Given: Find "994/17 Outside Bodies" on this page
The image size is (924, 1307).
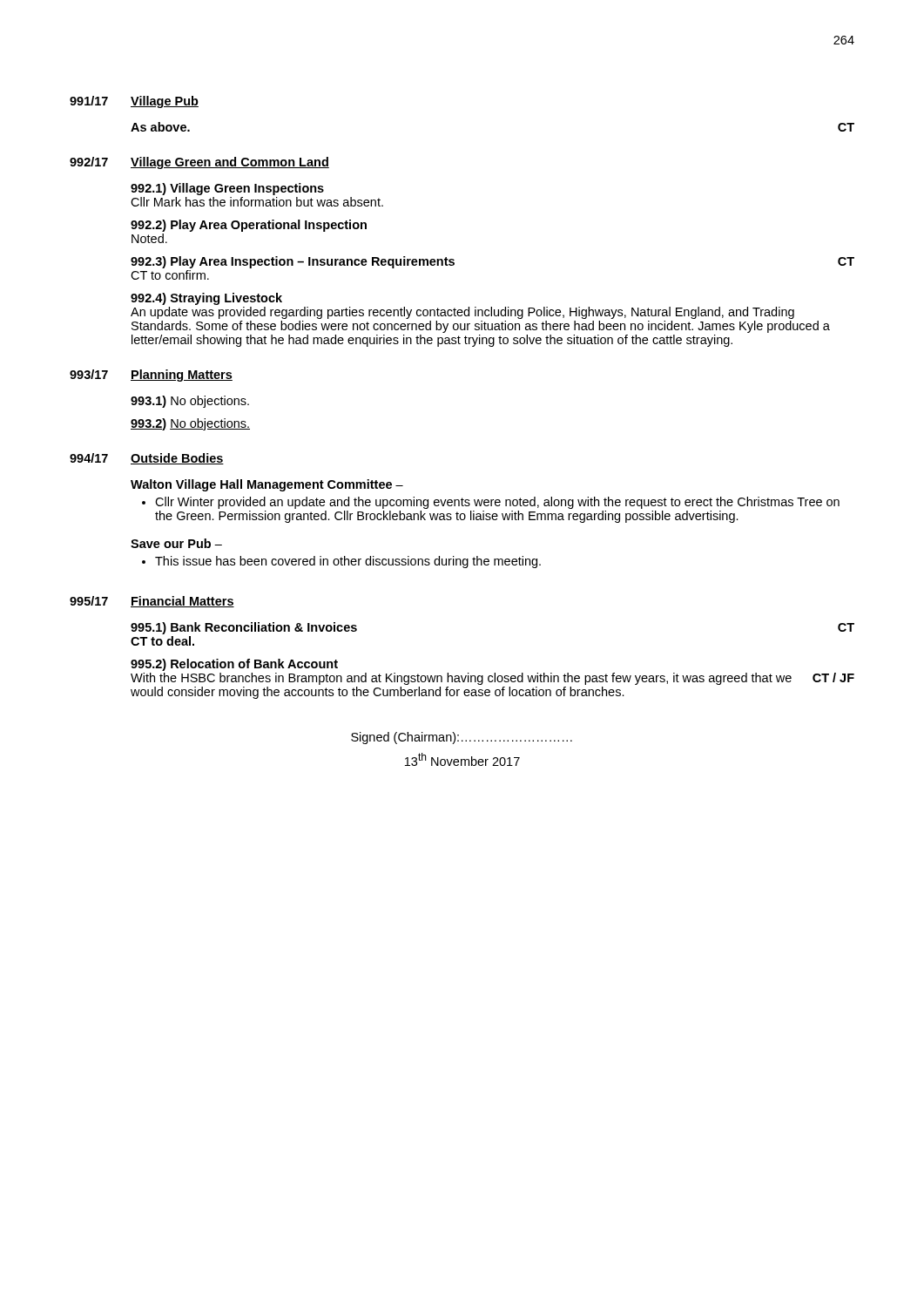Looking at the screenshot, I should 146,458.
